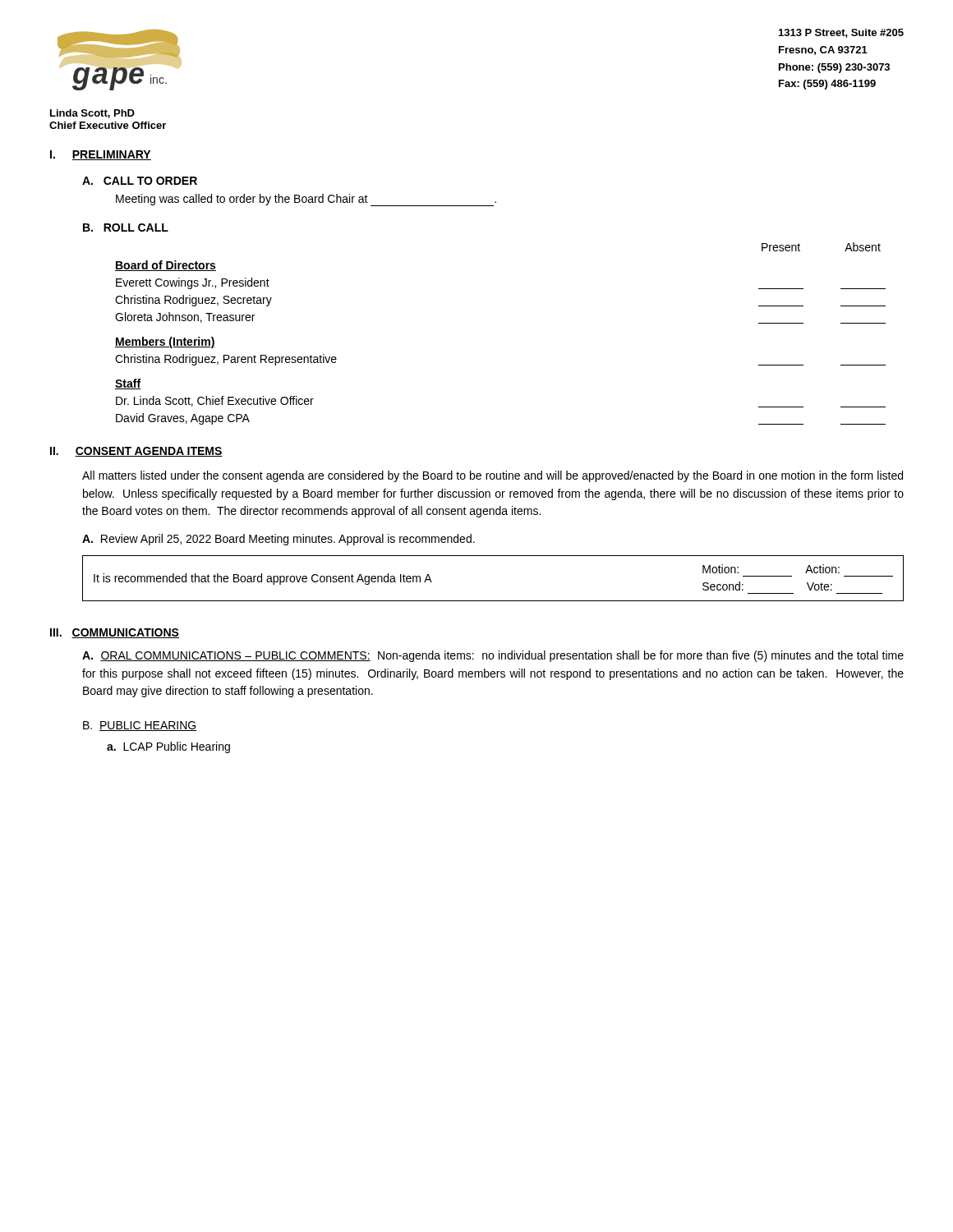Locate the text block that says "Meeting was called to"
Viewport: 953px width, 1232px height.
point(306,199)
